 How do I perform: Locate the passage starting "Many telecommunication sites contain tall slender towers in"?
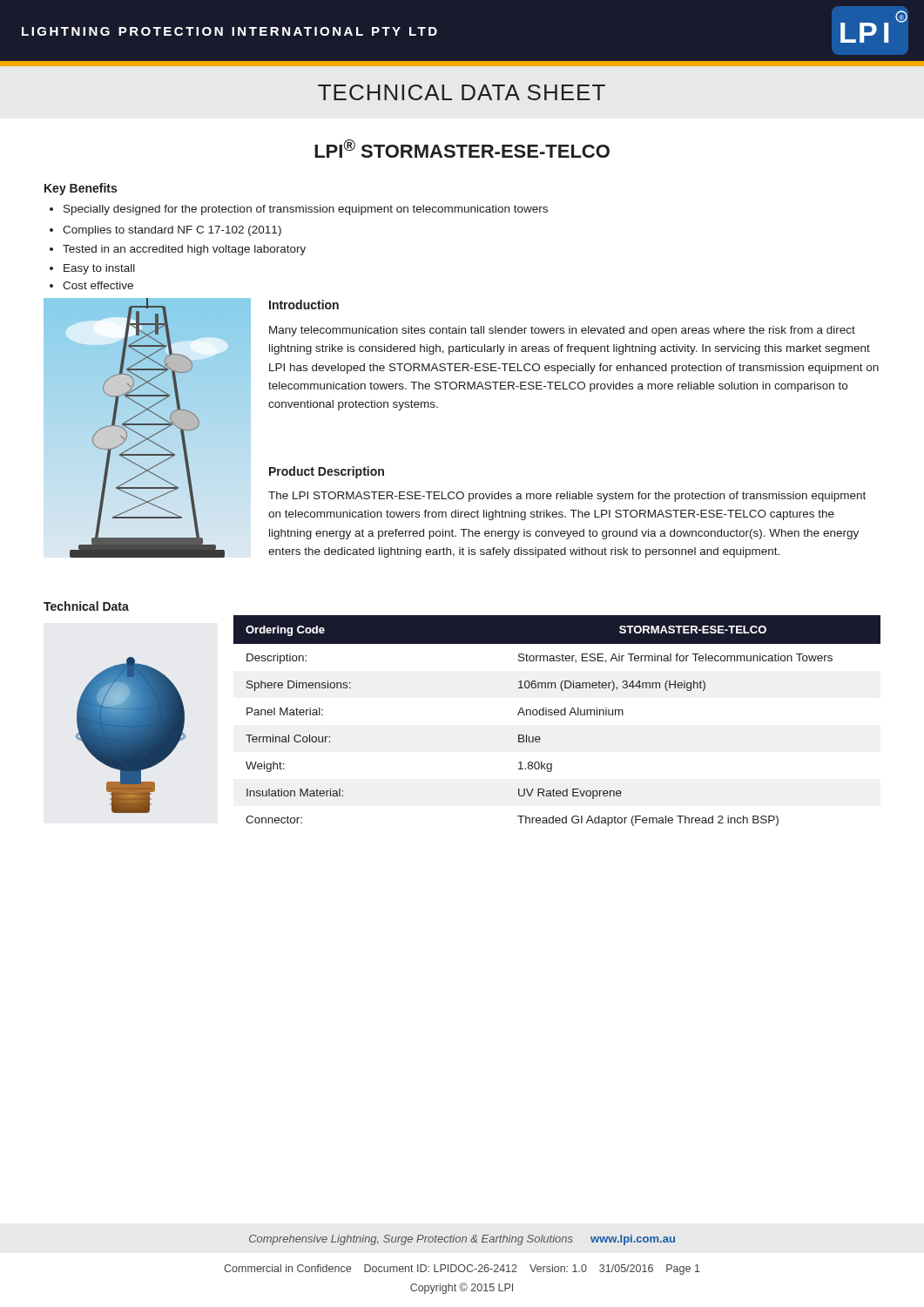coord(574,367)
